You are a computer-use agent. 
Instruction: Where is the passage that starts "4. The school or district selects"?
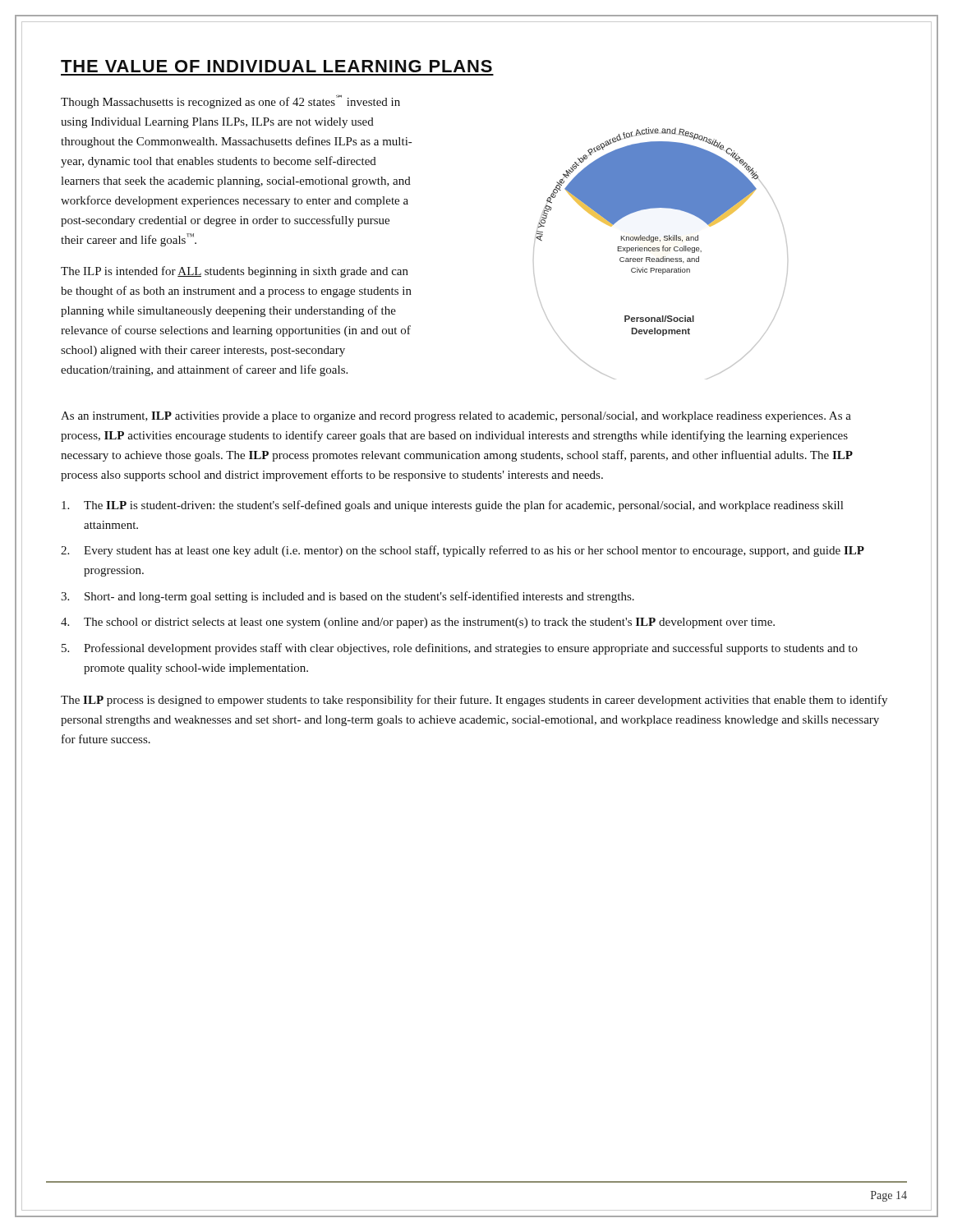476,623
